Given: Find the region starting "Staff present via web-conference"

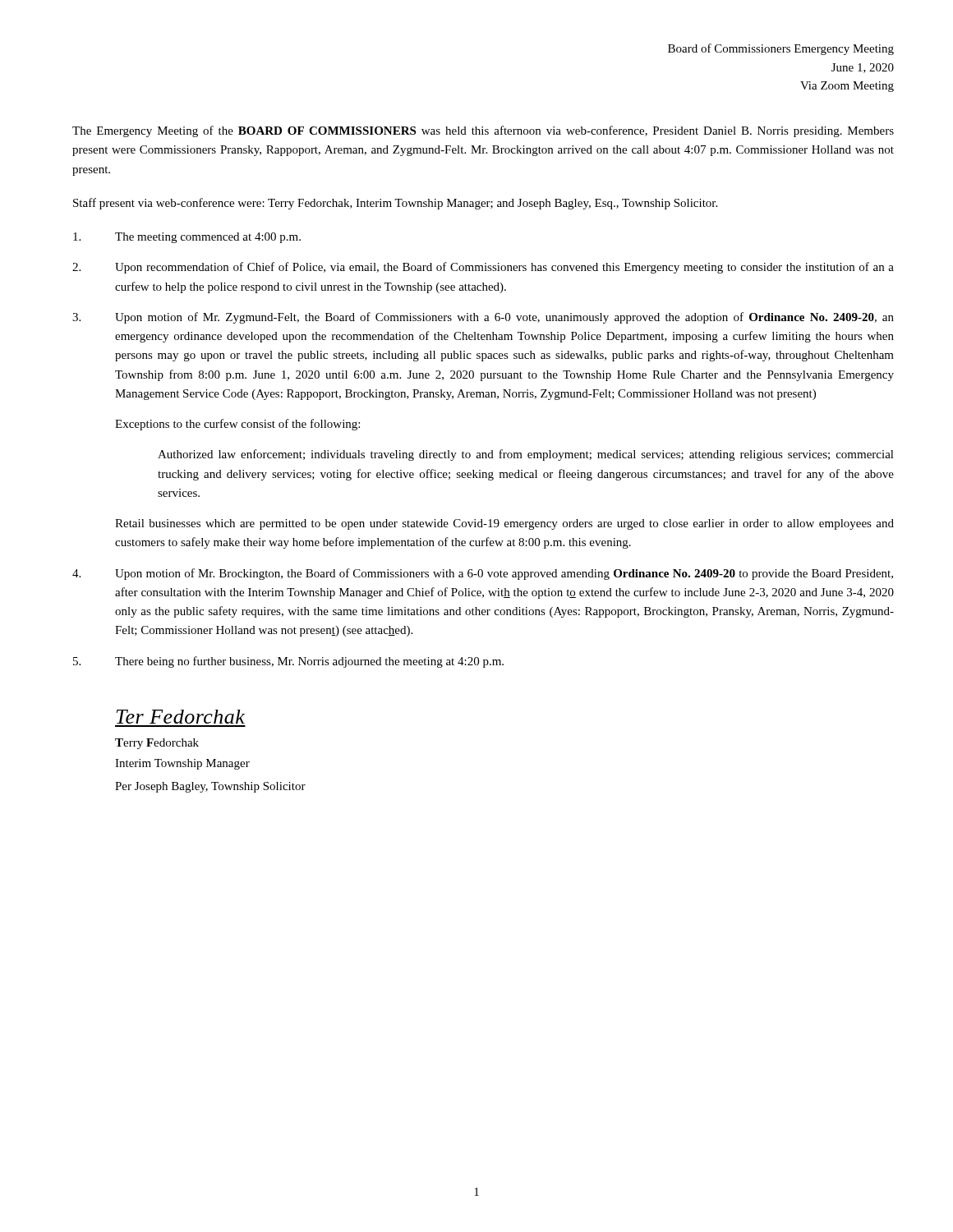Looking at the screenshot, I should pyautogui.click(x=395, y=203).
